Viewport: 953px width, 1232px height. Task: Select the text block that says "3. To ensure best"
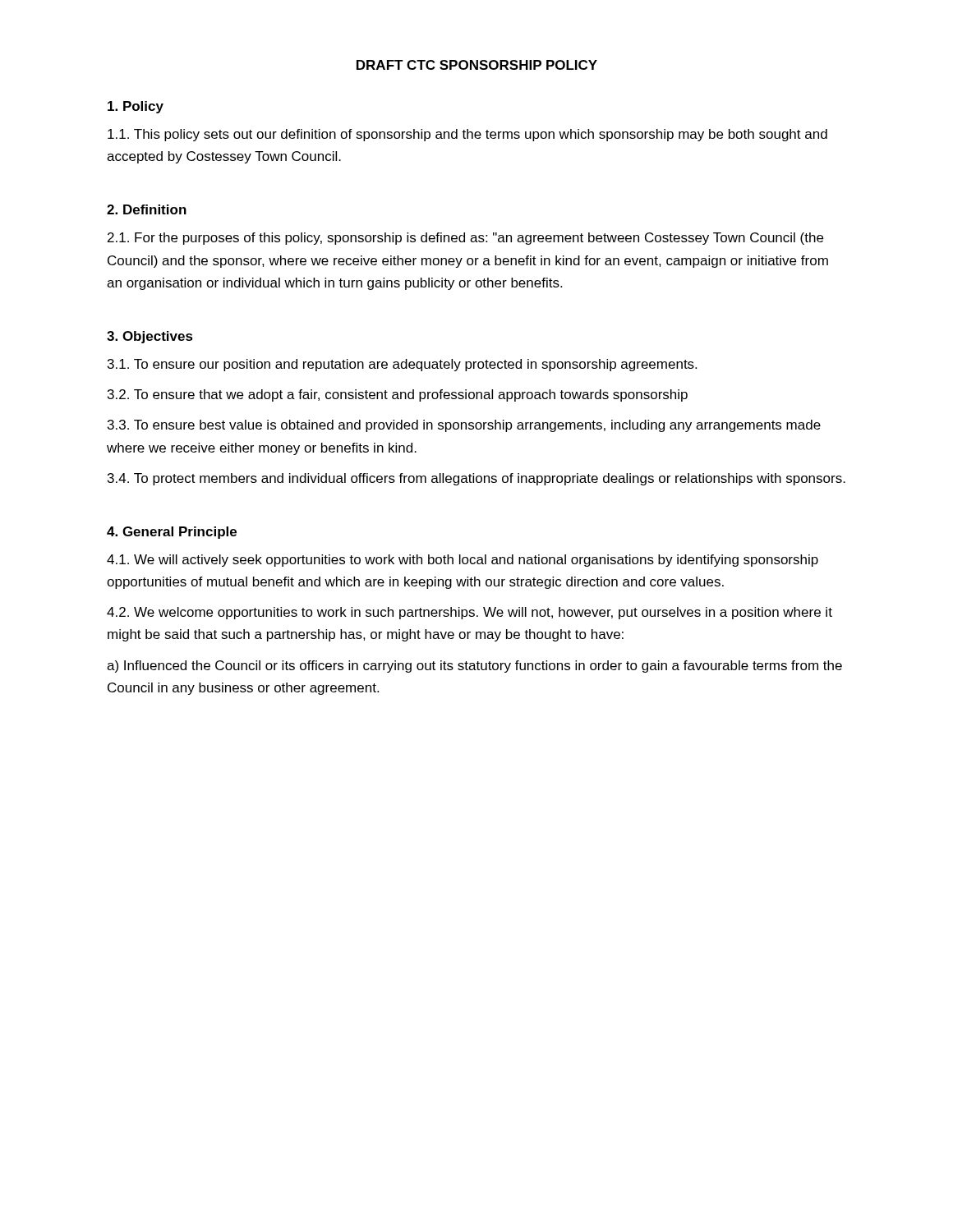[464, 436]
